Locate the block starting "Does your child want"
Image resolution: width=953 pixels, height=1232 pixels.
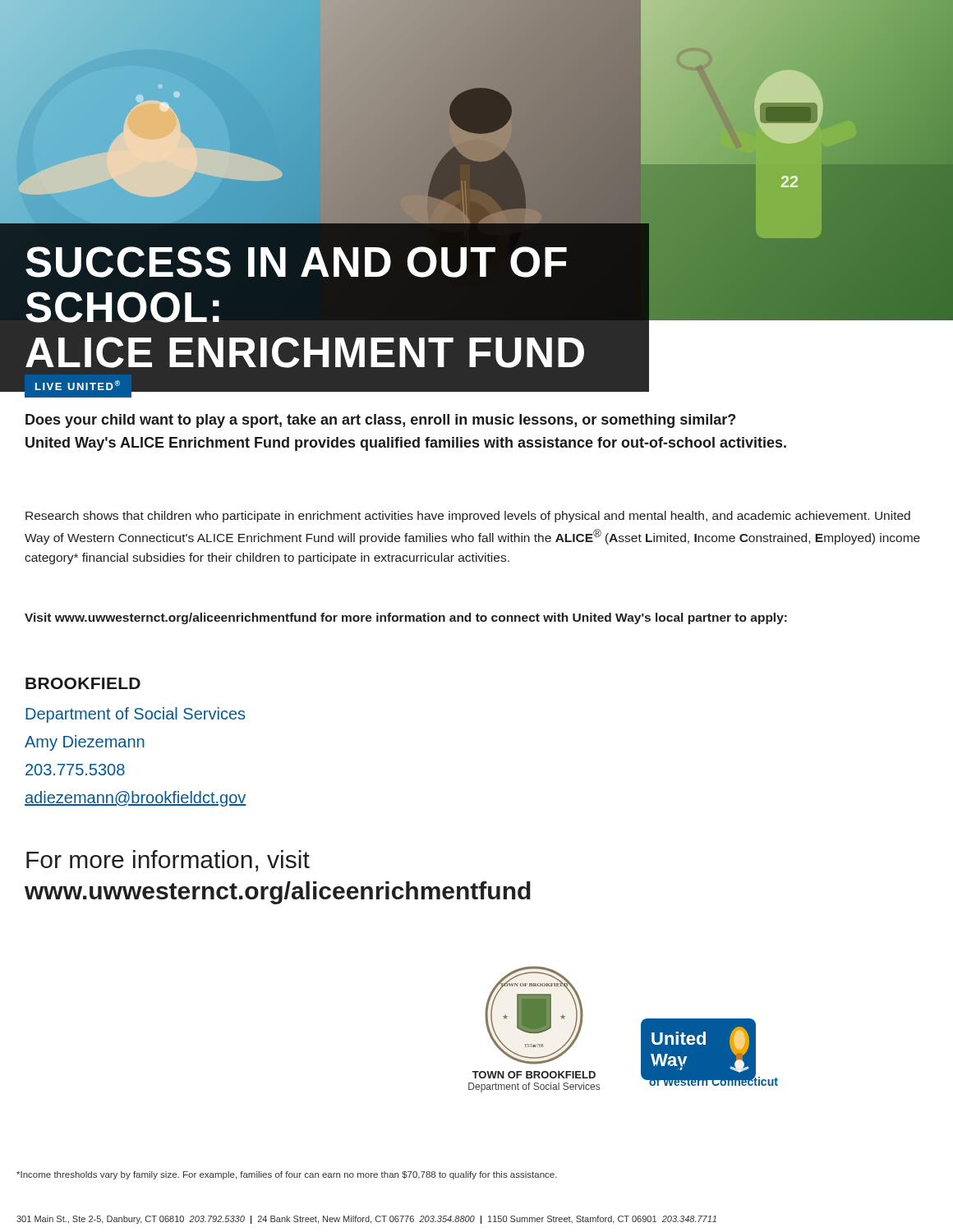[x=476, y=431]
